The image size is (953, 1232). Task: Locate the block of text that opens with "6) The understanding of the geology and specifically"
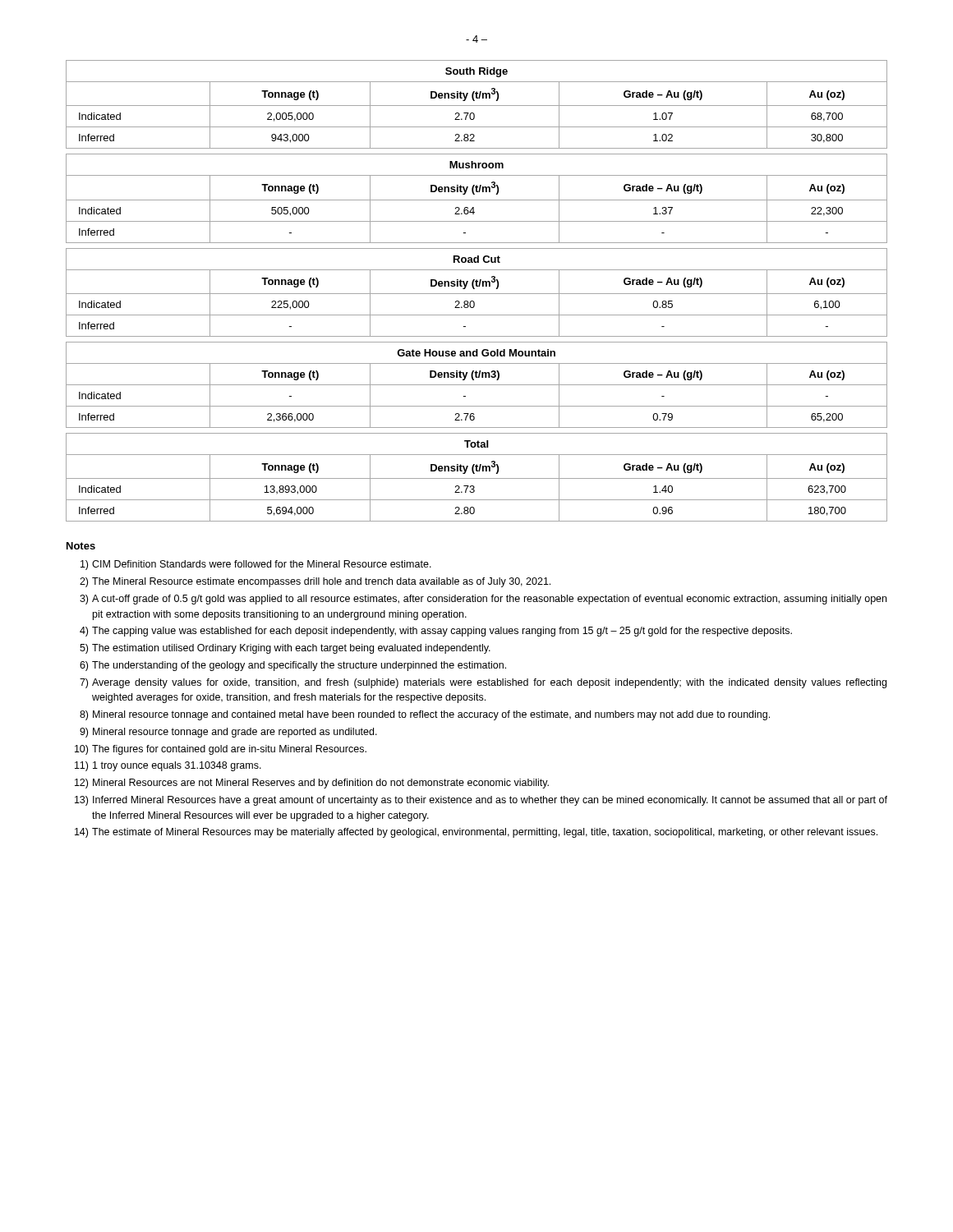point(476,665)
